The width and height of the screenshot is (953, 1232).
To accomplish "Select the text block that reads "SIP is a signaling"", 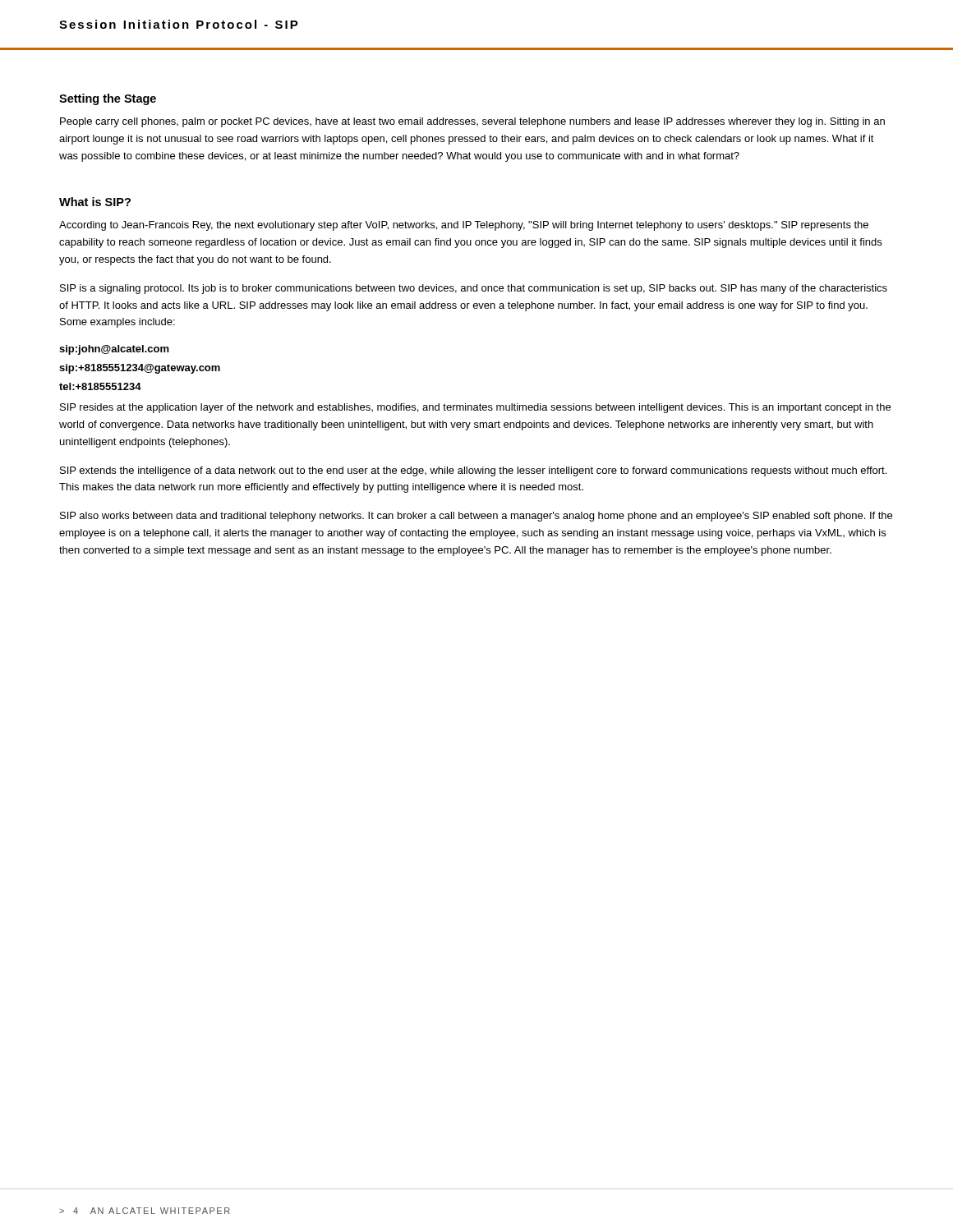I will [x=473, y=305].
